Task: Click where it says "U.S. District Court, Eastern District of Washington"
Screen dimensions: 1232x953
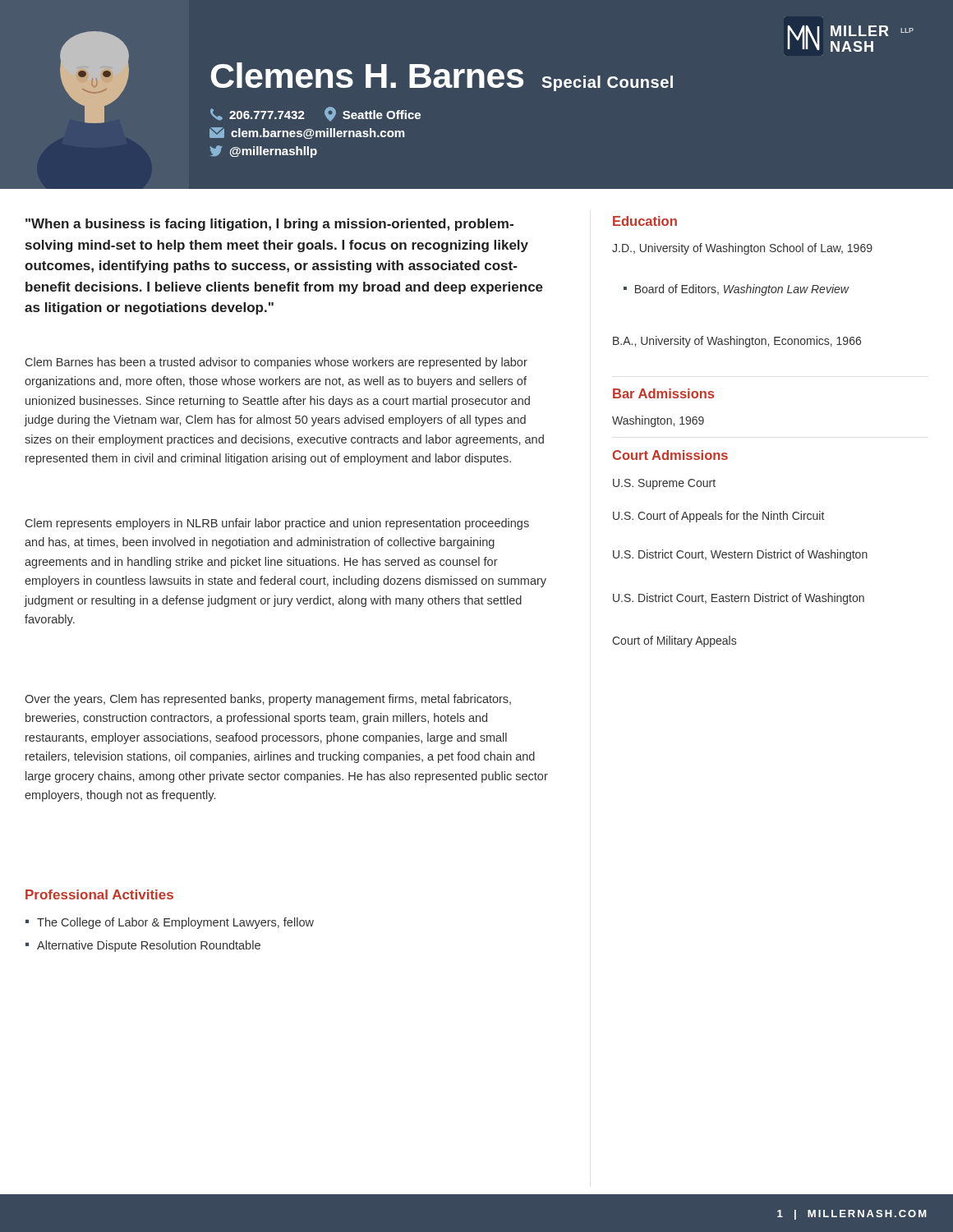Action: [x=738, y=598]
